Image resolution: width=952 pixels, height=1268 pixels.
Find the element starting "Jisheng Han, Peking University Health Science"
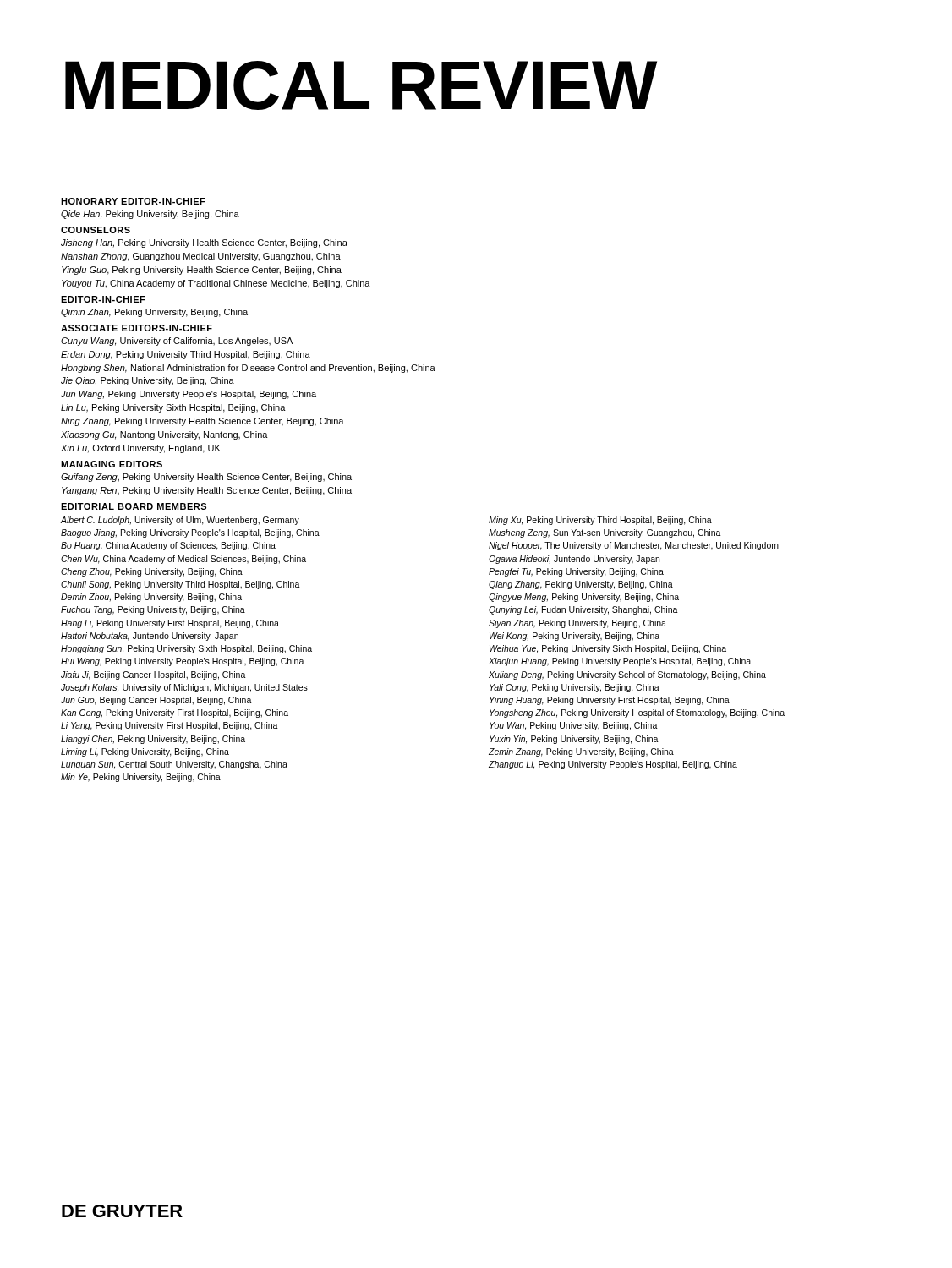coord(215,263)
